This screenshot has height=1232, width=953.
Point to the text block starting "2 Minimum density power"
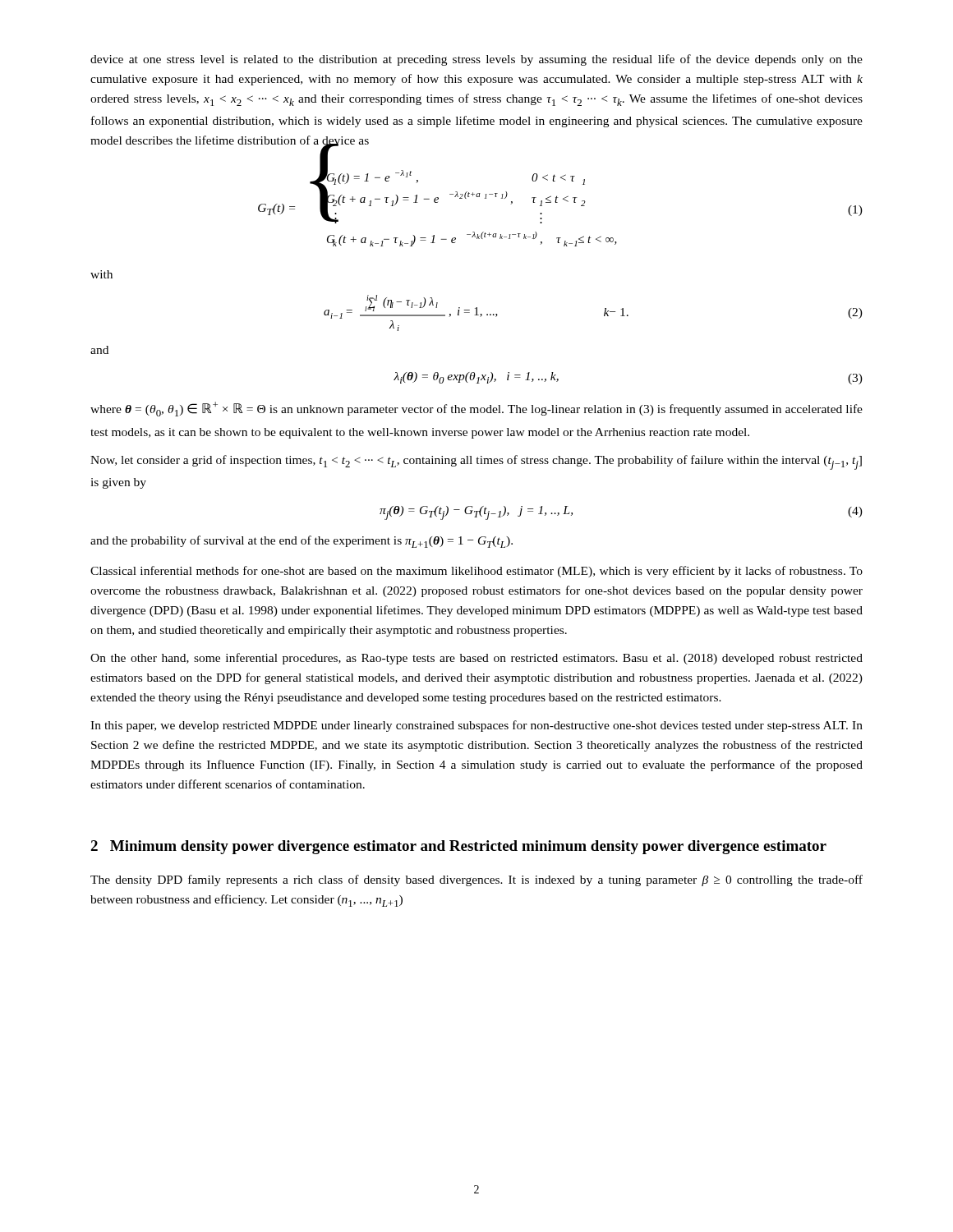click(x=476, y=846)
